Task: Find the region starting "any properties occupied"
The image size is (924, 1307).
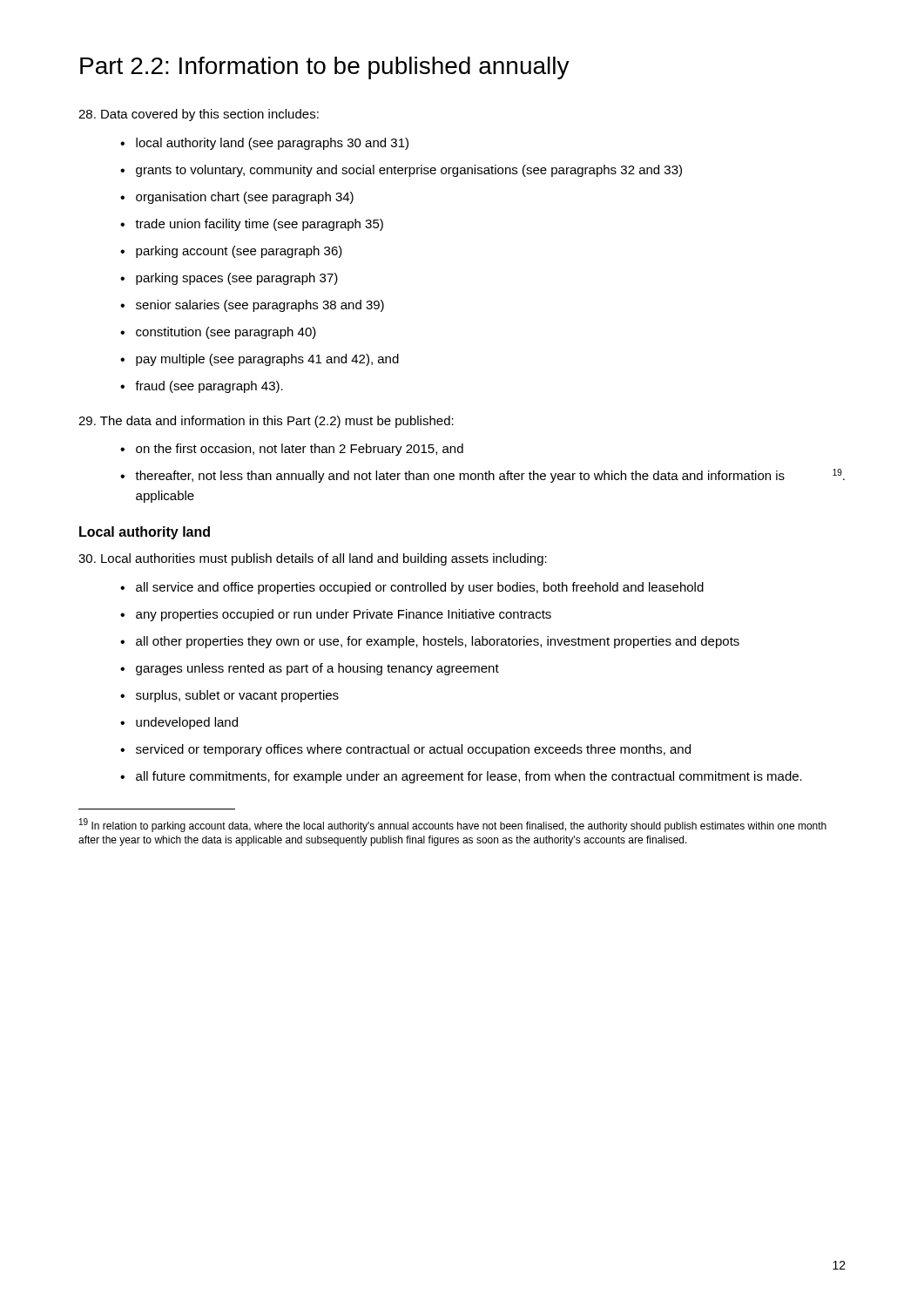Action: 344,613
